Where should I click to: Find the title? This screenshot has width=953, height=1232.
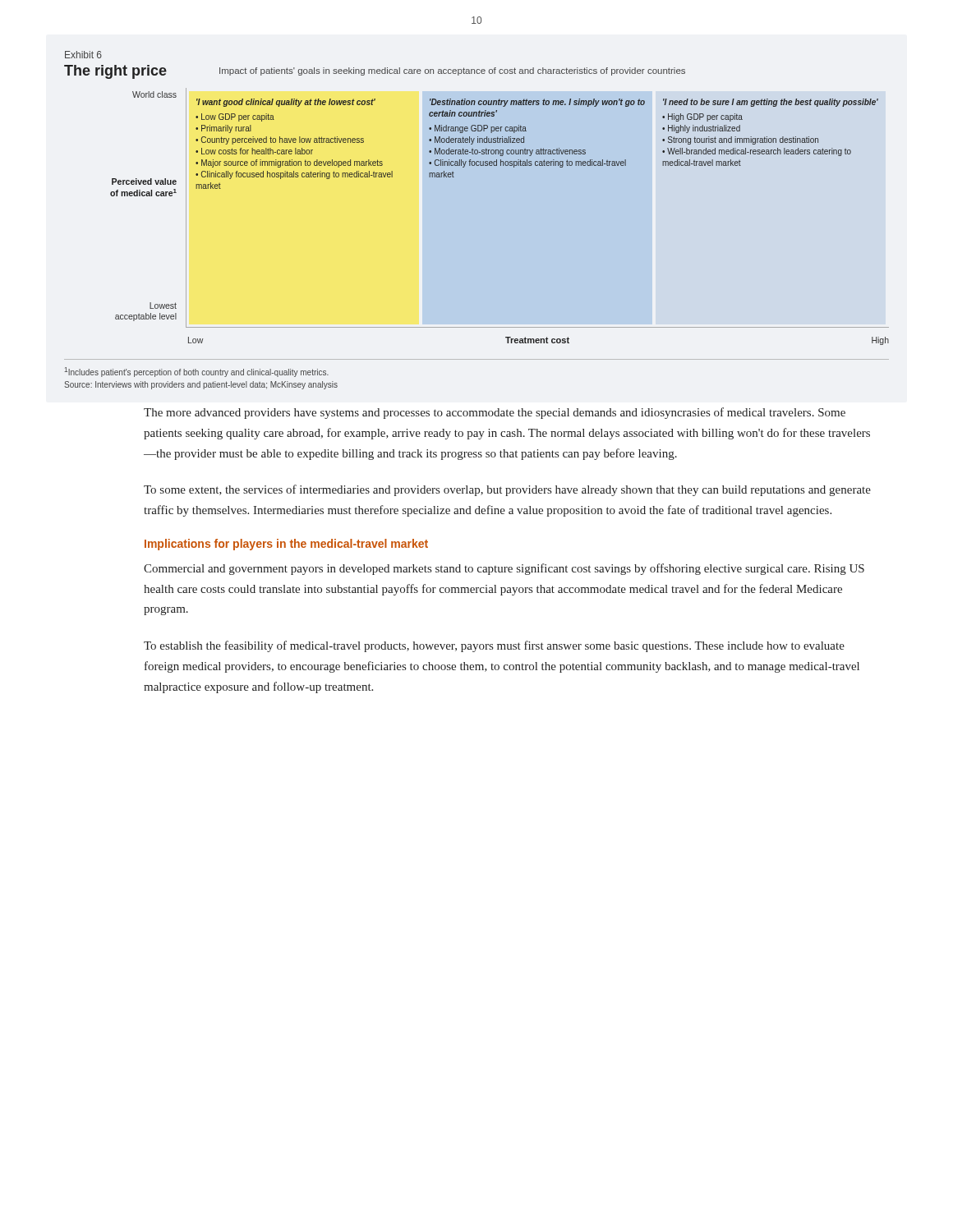115,71
